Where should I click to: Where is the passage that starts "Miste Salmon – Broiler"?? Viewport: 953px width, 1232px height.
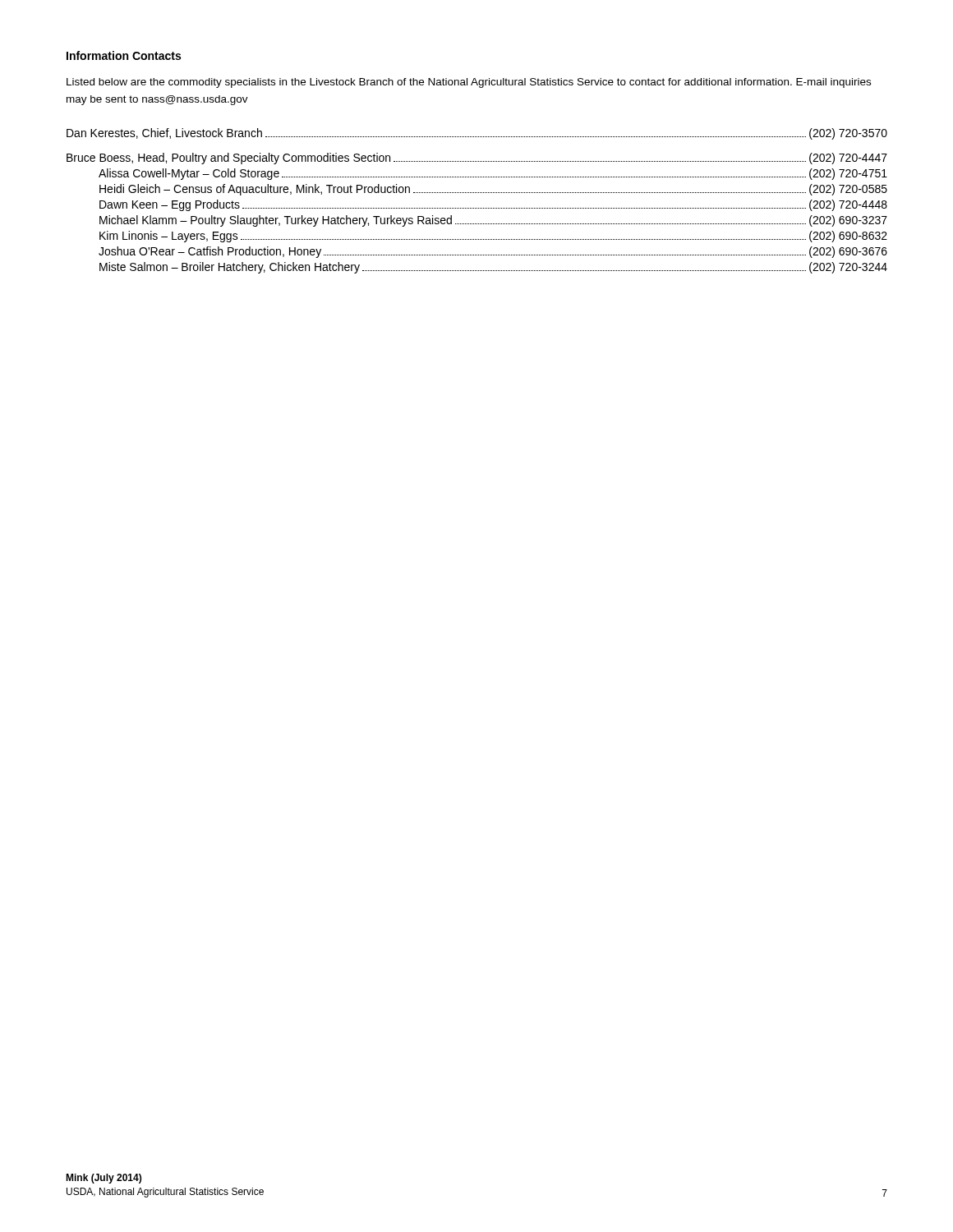493,267
